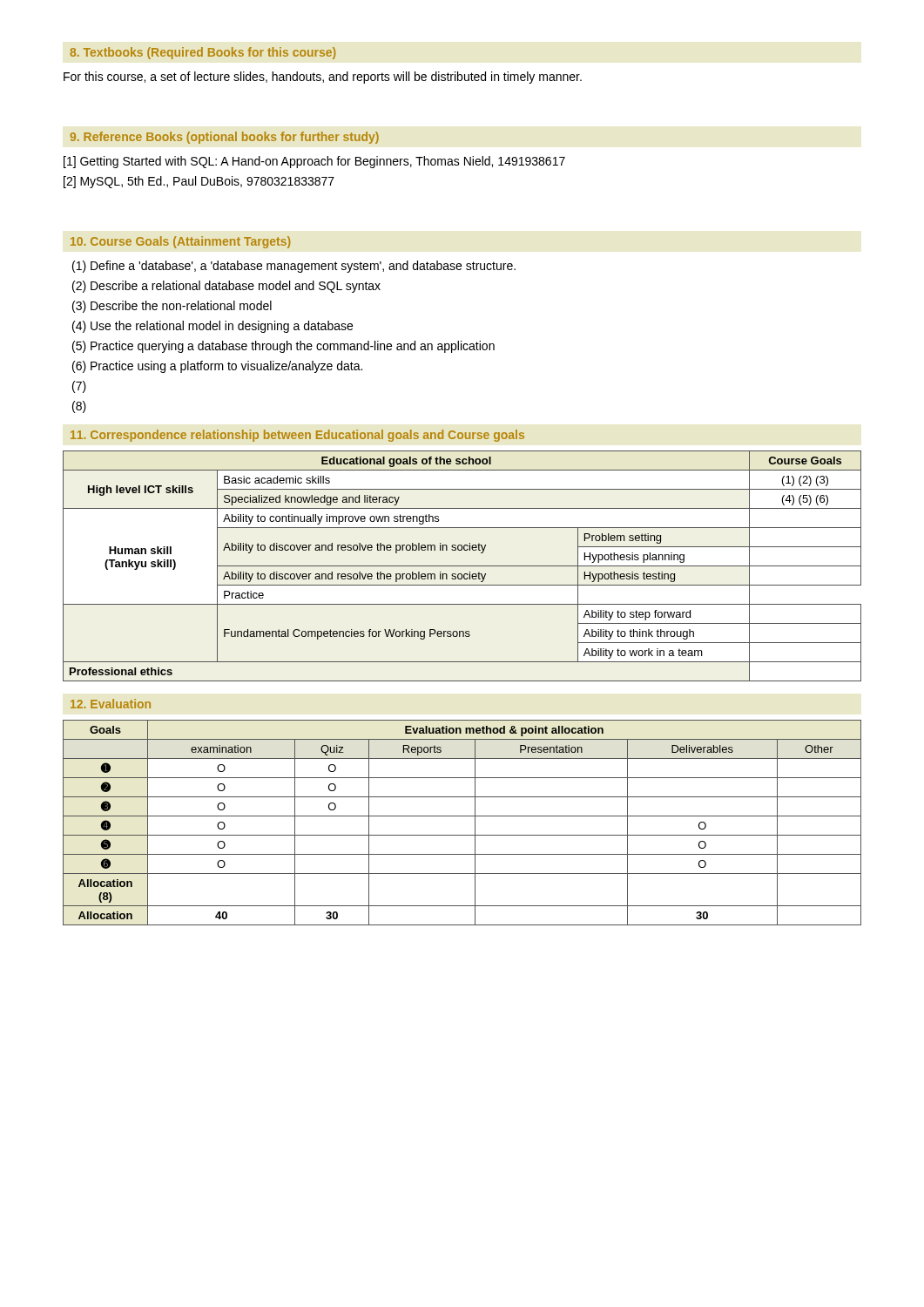Navigate to the region starting "(1) Define a 'database', a"
This screenshot has width=924, height=1307.
(x=294, y=266)
